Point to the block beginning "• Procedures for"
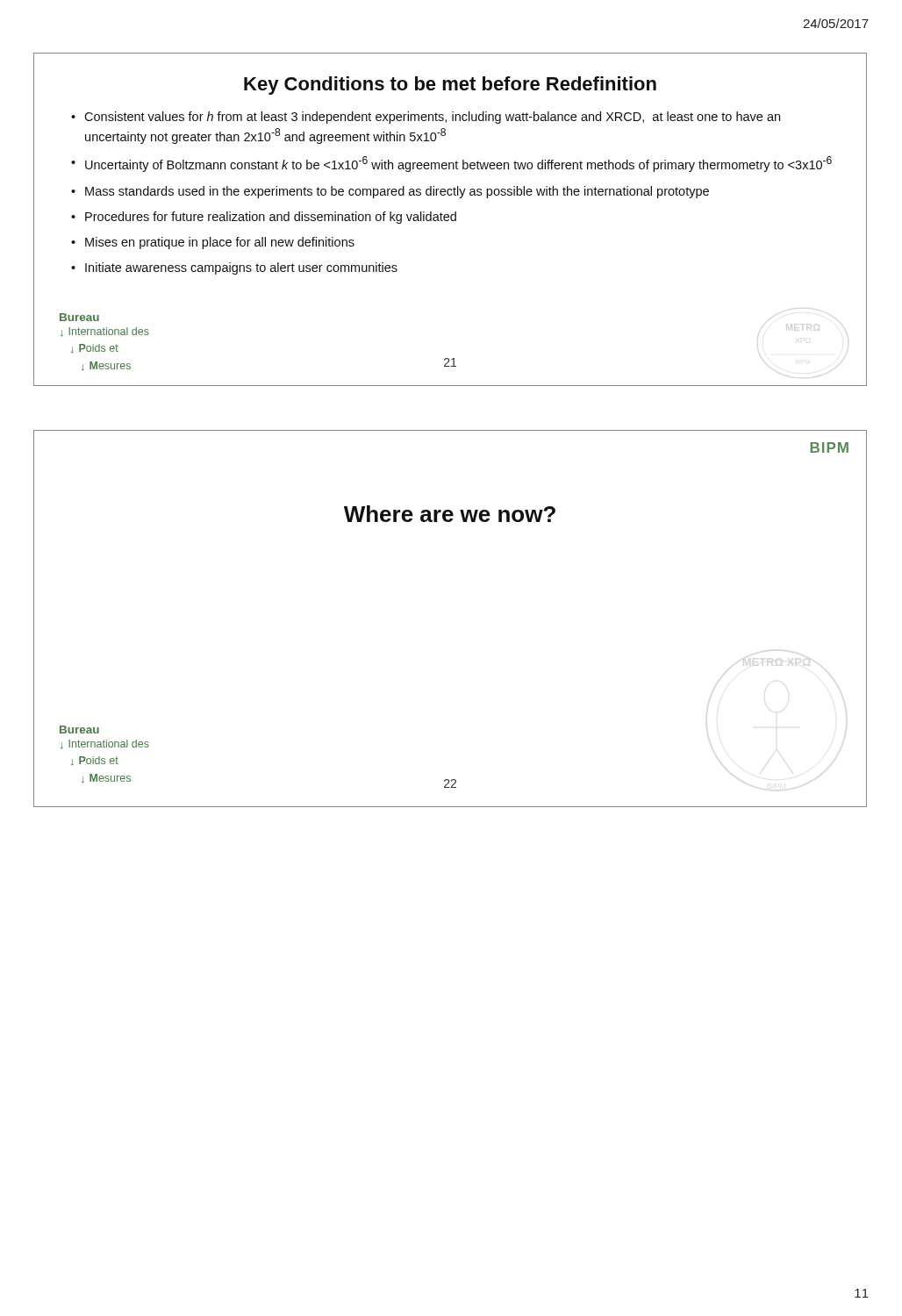This screenshot has height=1316, width=902. [x=264, y=217]
